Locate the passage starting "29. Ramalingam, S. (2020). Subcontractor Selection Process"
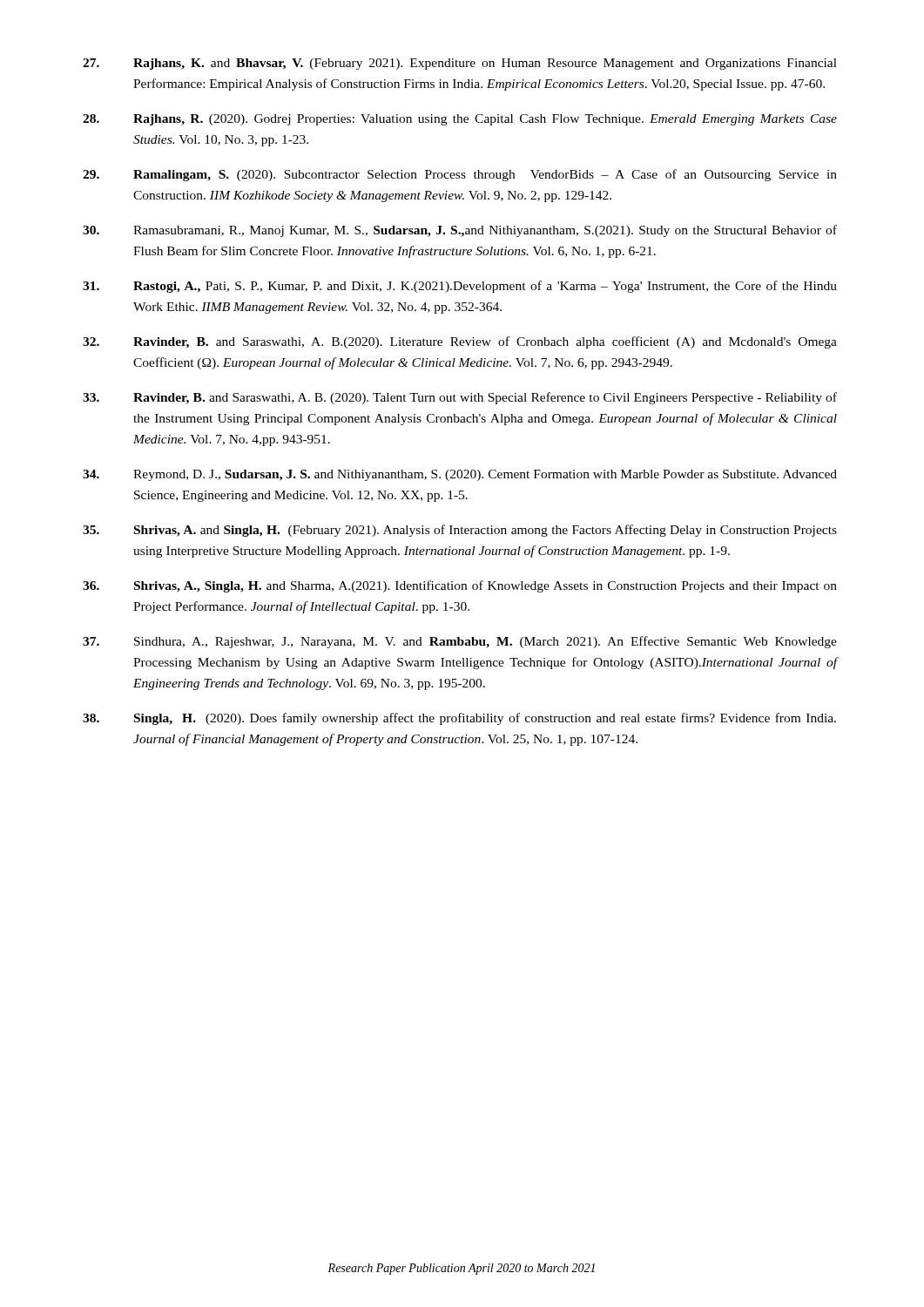 [x=460, y=185]
